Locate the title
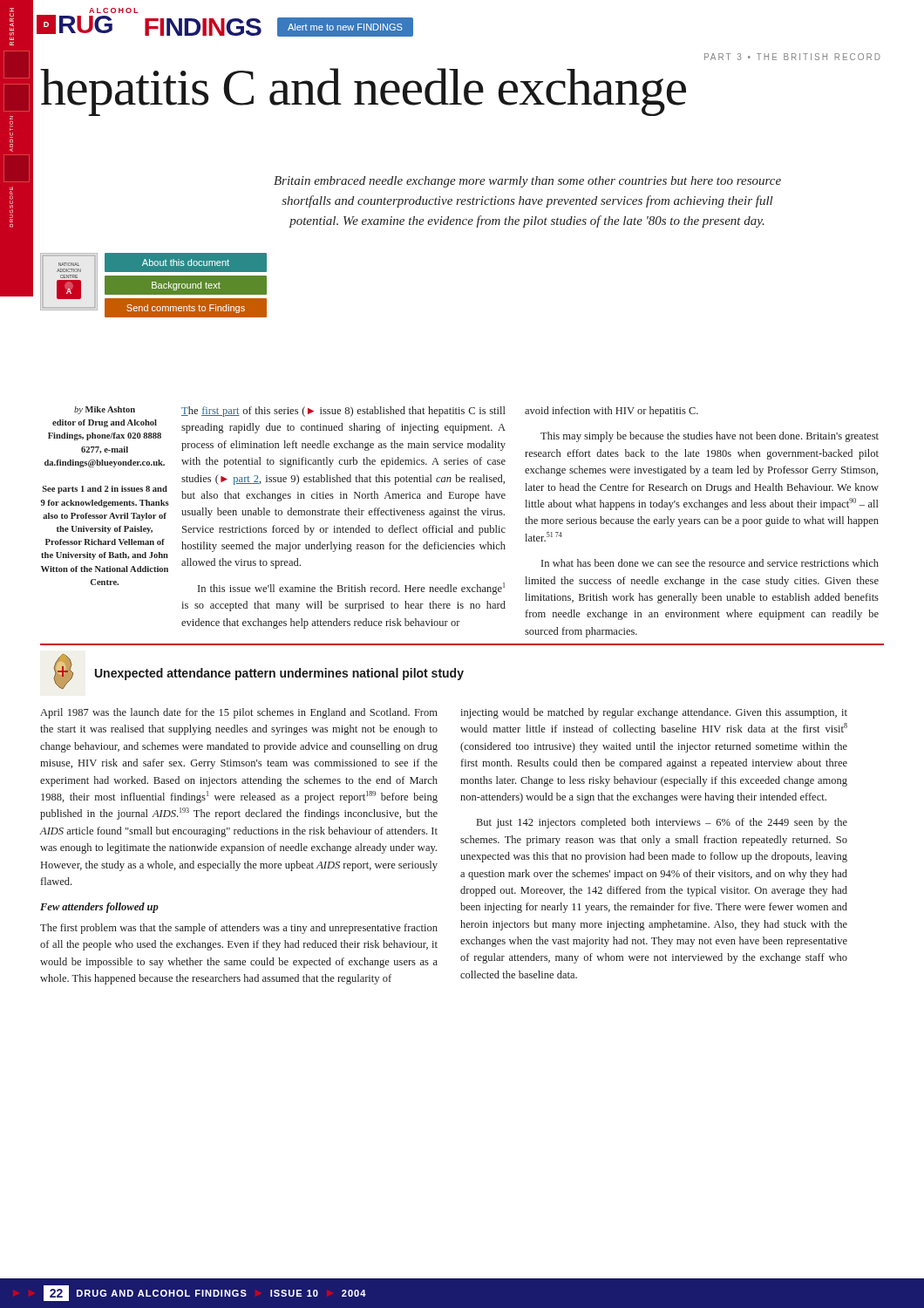The width and height of the screenshot is (924, 1308). coord(364,88)
